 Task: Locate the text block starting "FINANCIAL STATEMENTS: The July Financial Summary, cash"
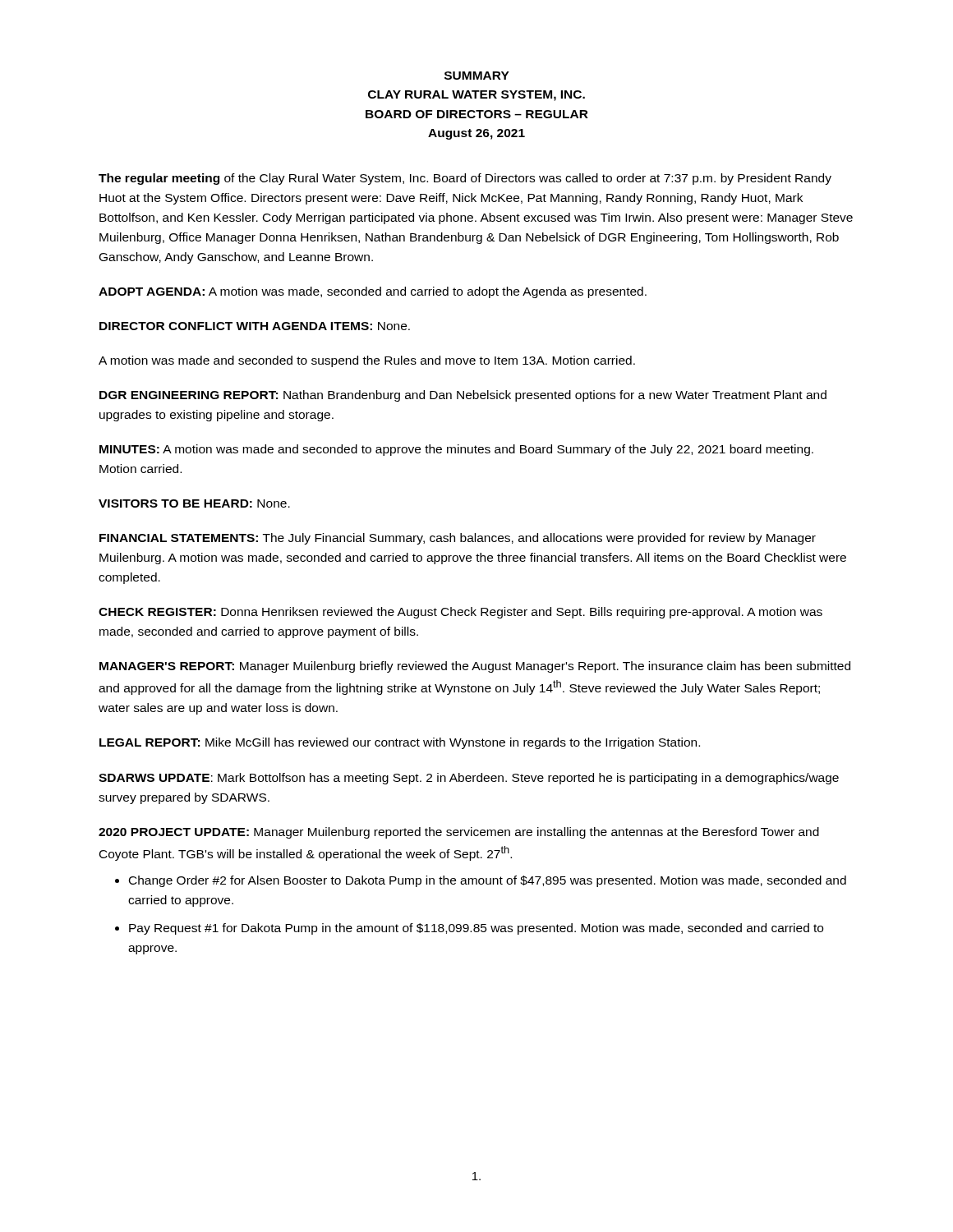pos(473,557)
